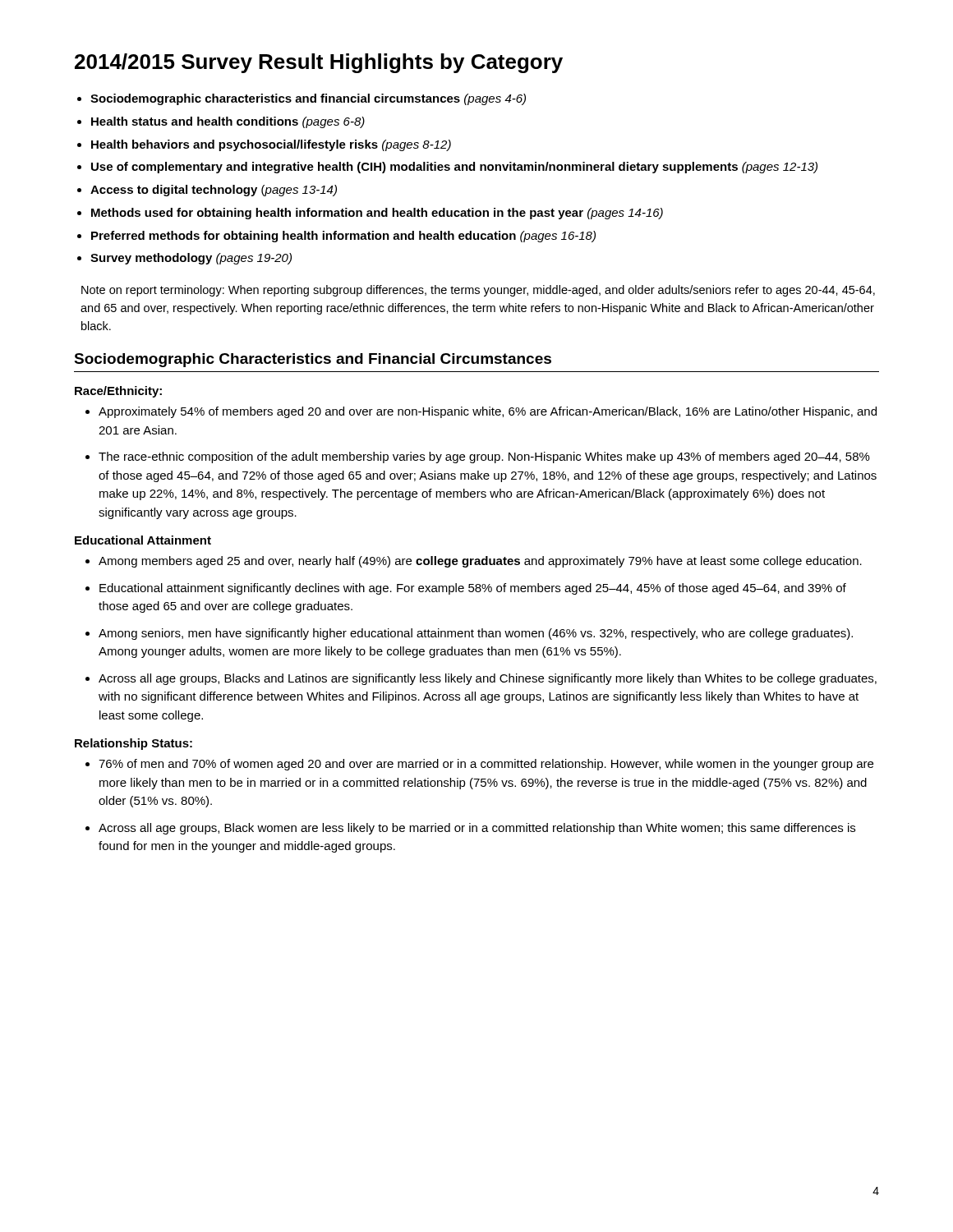Locate the list item containing "Educational attainment significantly declines with"
This screenshot has width=953, height=1232.
pyautogui.click(x=489, y=597)
